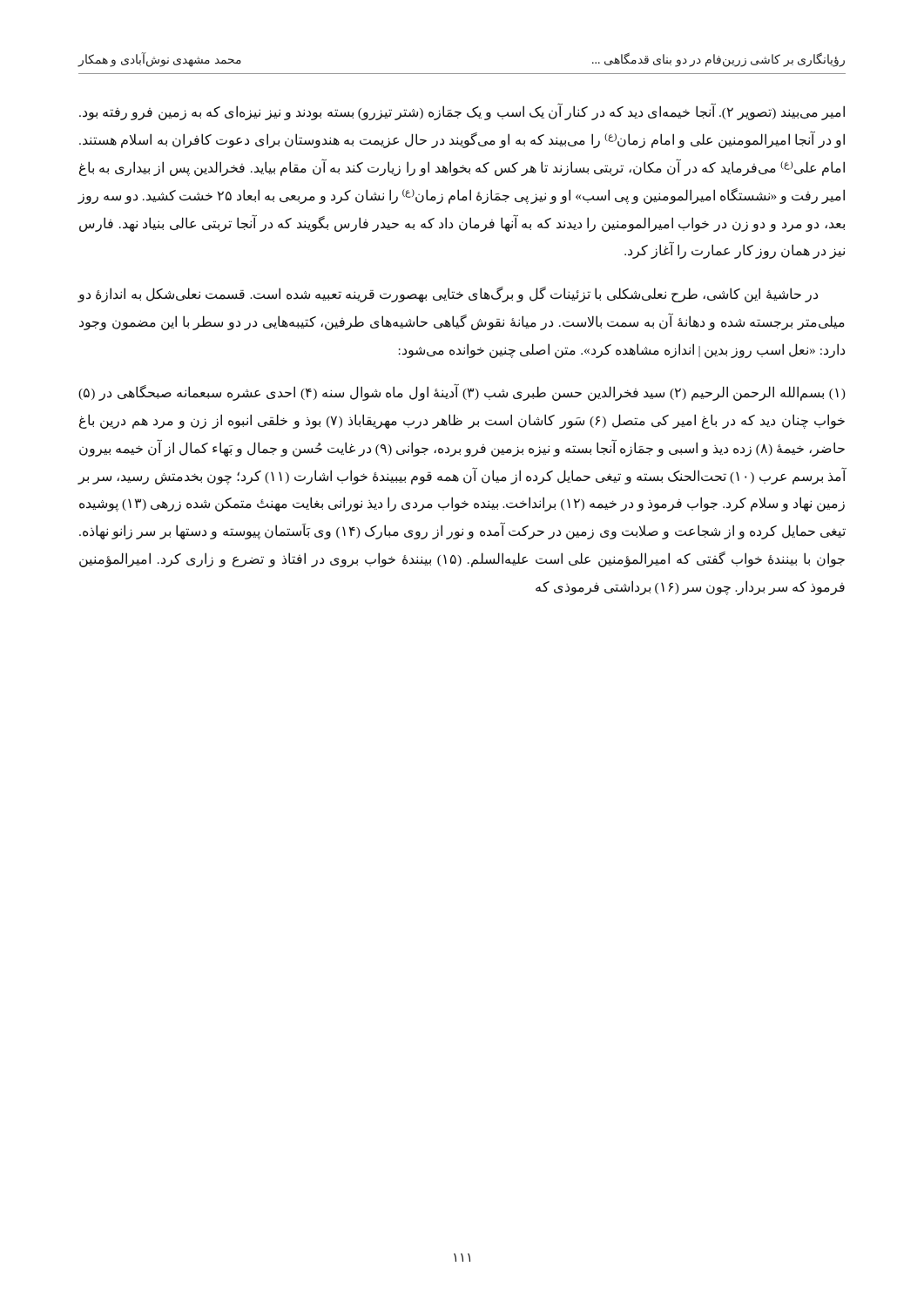Locate the text starting "امیر می‌بیند (تصویر ۲). آنجا خیمه‌ای دید که"
Image resolution: width=924 pixels, height=1307 pixels.
462,181
